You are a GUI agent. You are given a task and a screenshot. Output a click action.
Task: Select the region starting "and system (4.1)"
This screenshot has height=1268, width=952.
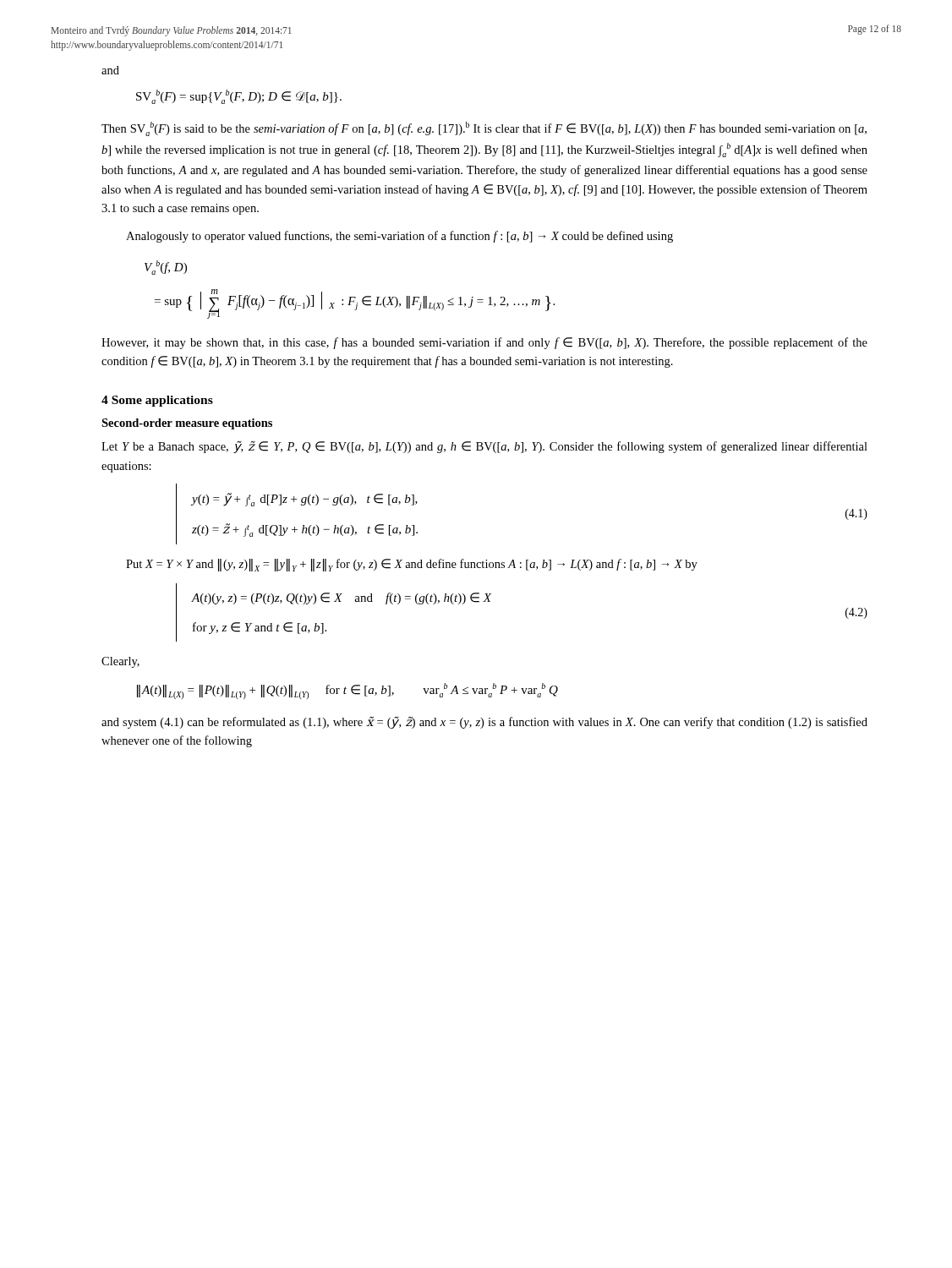pyautogui.click(x=484, y=731)
